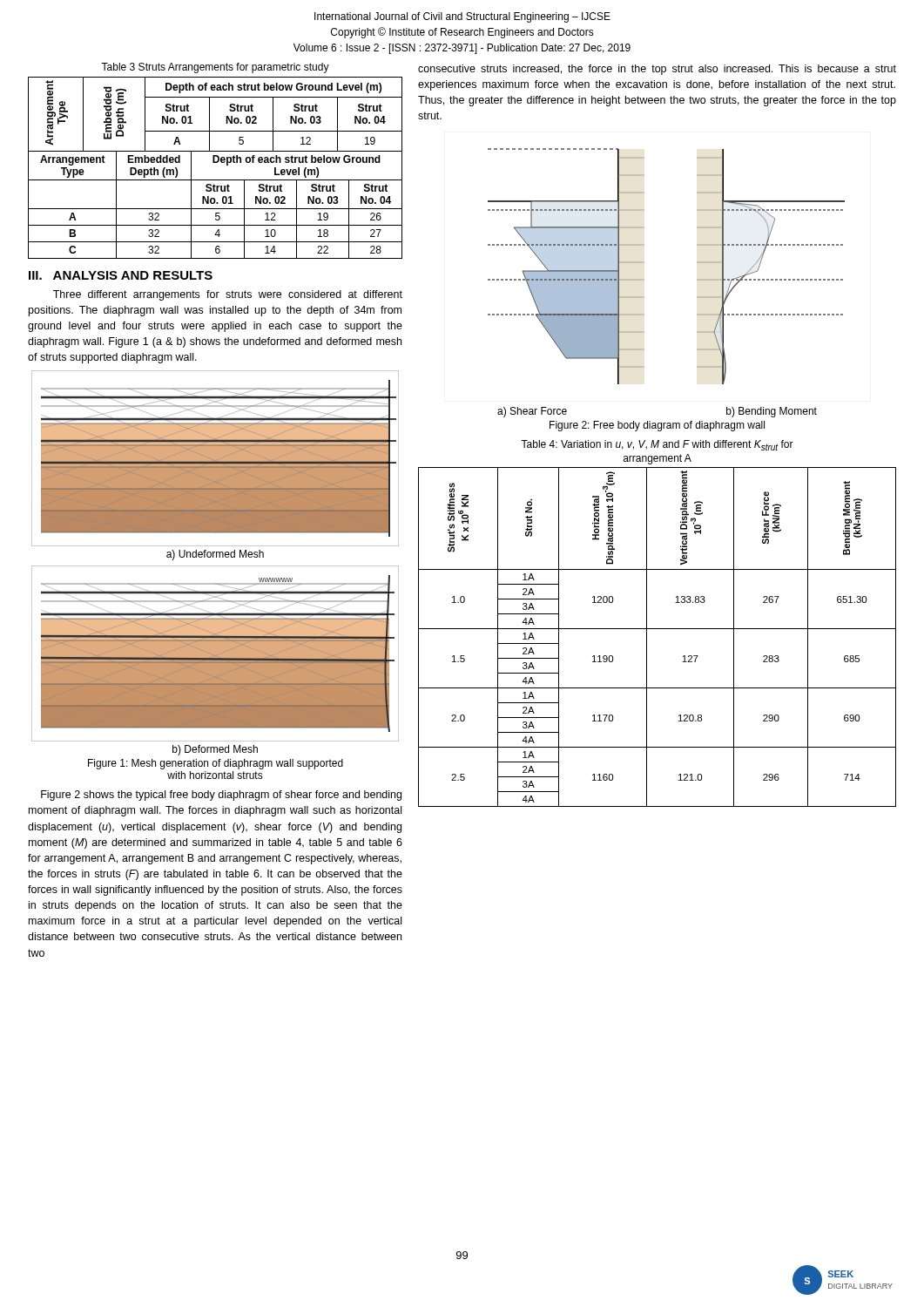The height and width of the screenshot is (1307, 924).
Task: Click where it says "b) Deformed Mesh"
Action: (x=215, y=750)
